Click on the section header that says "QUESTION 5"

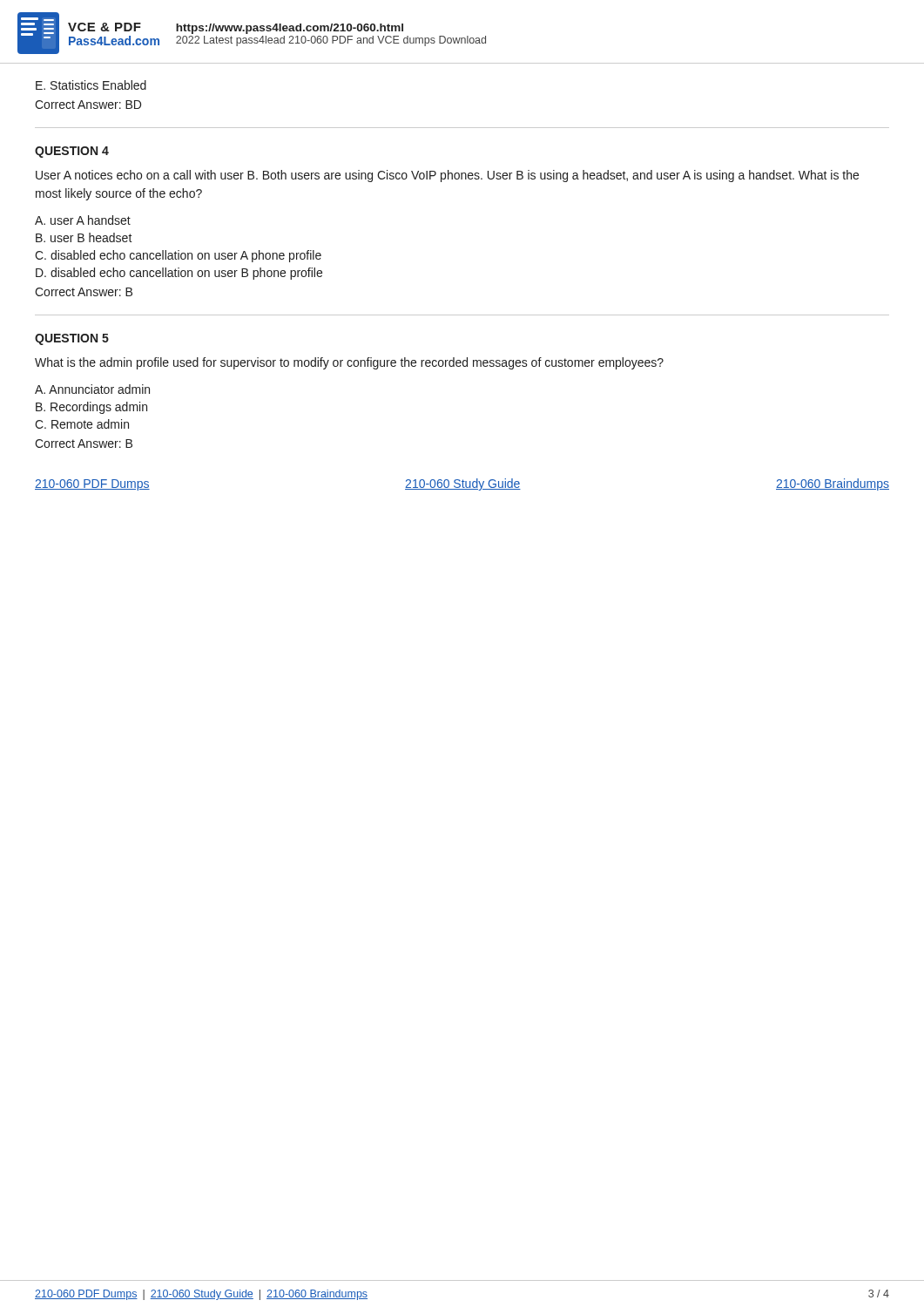click(72, 338)
